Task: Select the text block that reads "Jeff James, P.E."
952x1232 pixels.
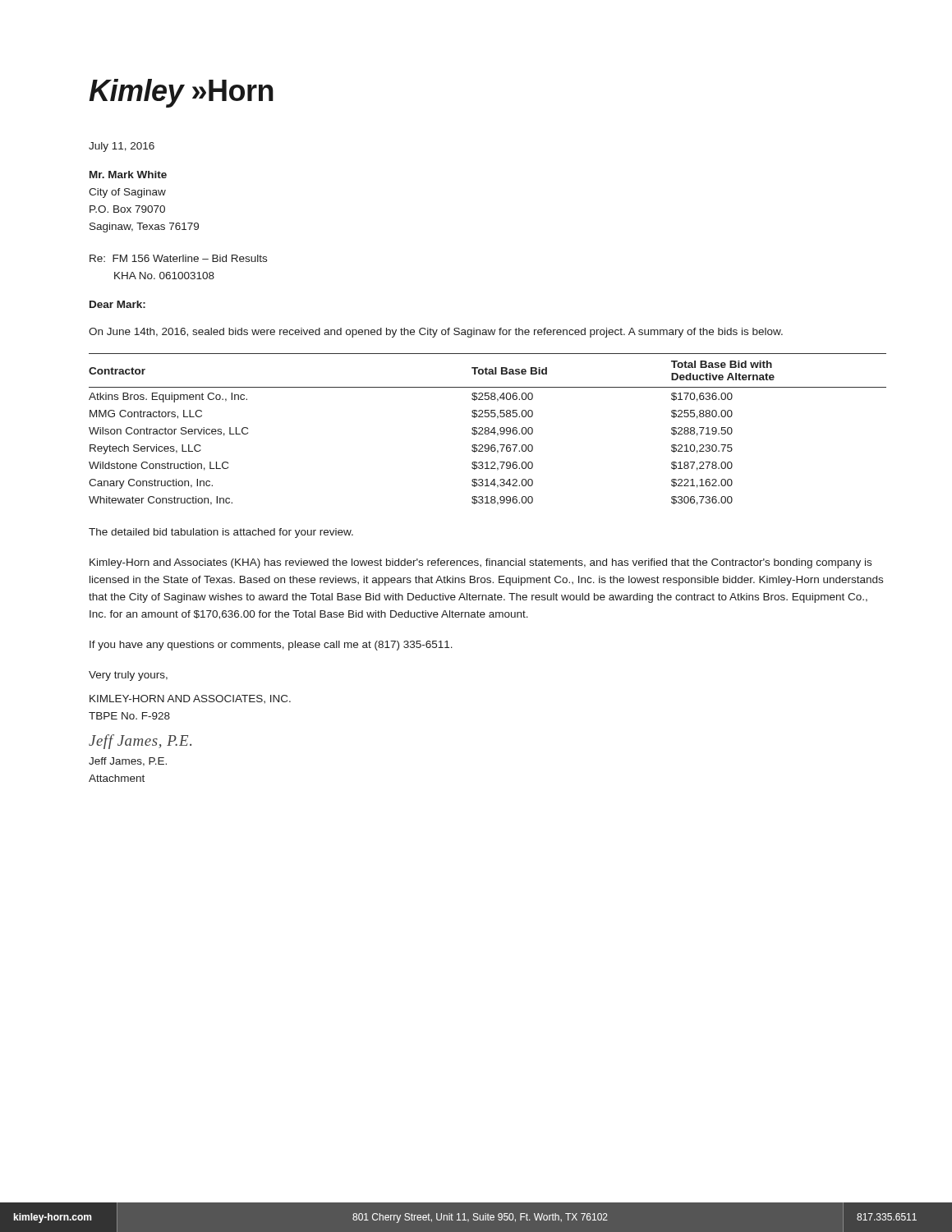Action: coord(128,769)
